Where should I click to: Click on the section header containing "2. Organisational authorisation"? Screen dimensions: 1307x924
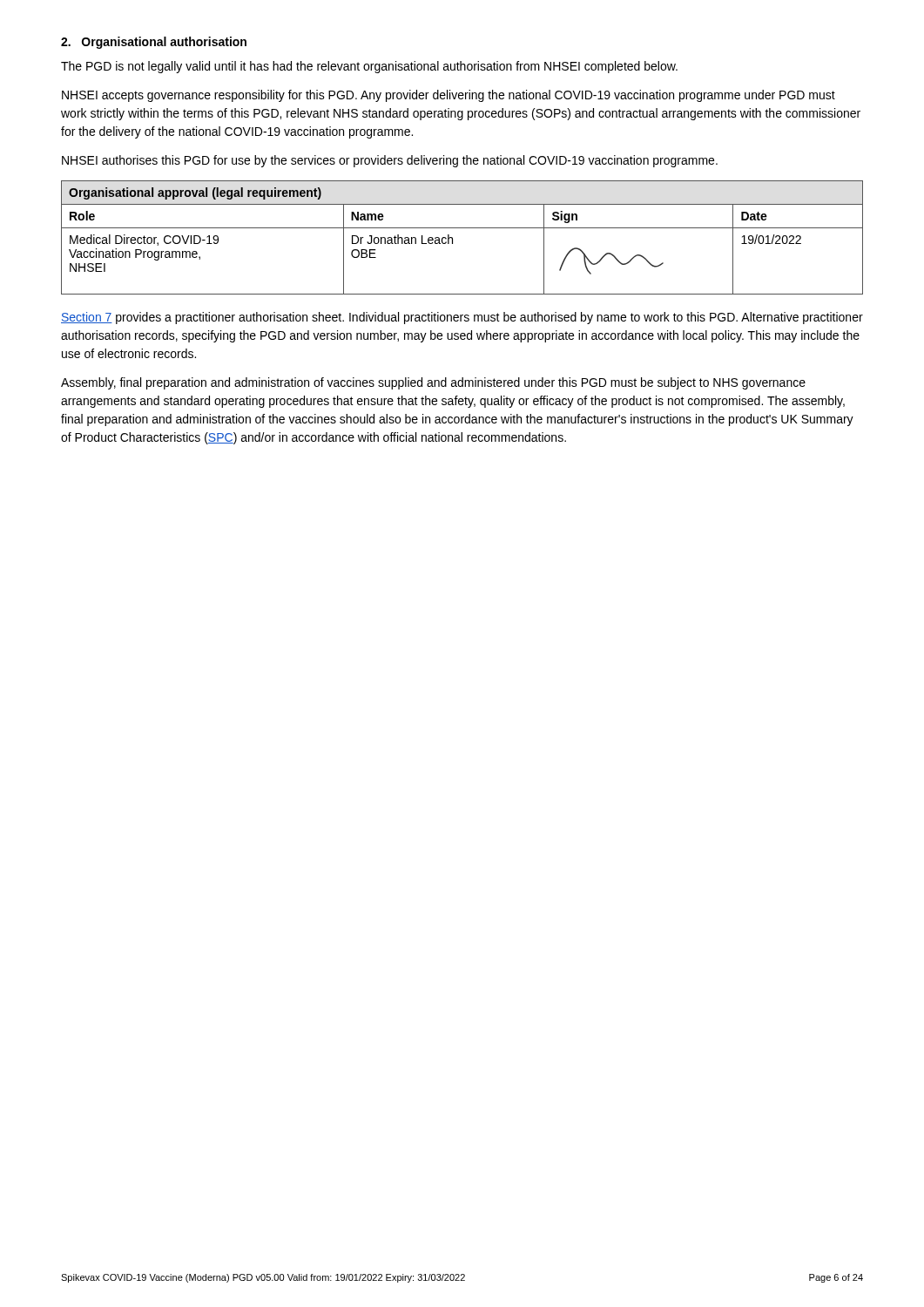[154, 42]
